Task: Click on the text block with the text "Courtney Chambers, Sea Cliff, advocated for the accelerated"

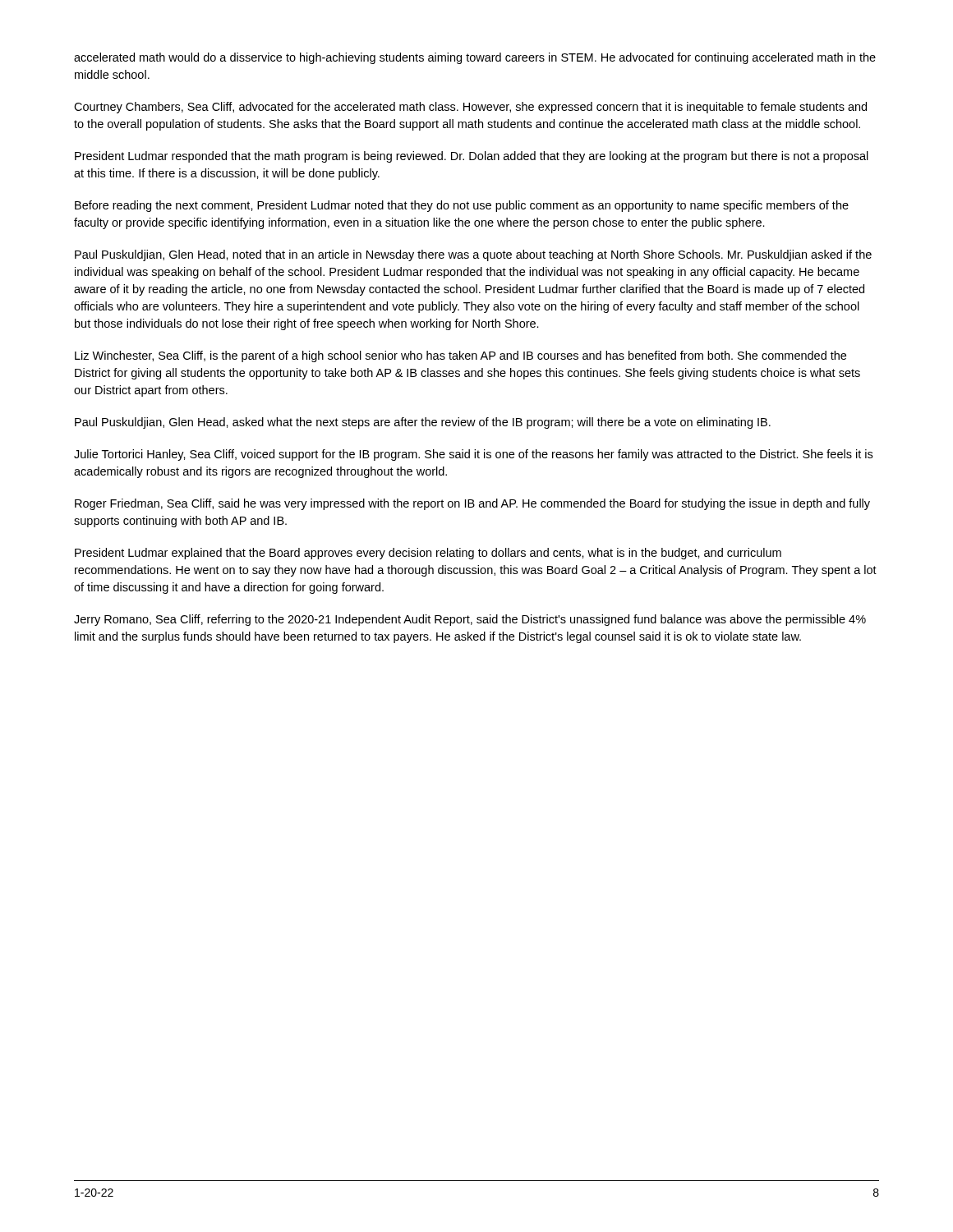Action: pyautogui.click(x=471, y=115)
